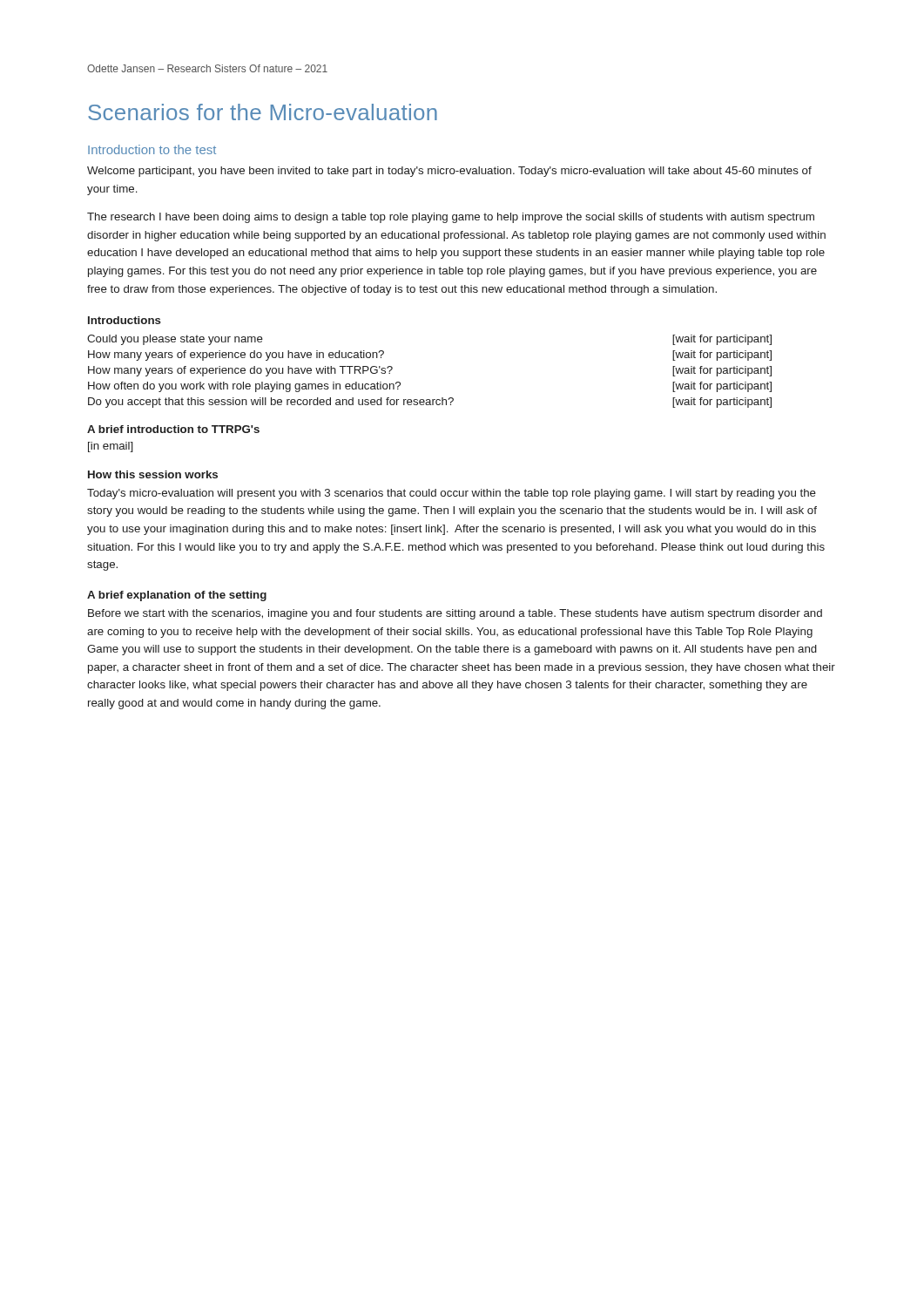Select the section header that says "Introduction to the test"
This screenshot has height=1307, width=924.
pos(152,149)
